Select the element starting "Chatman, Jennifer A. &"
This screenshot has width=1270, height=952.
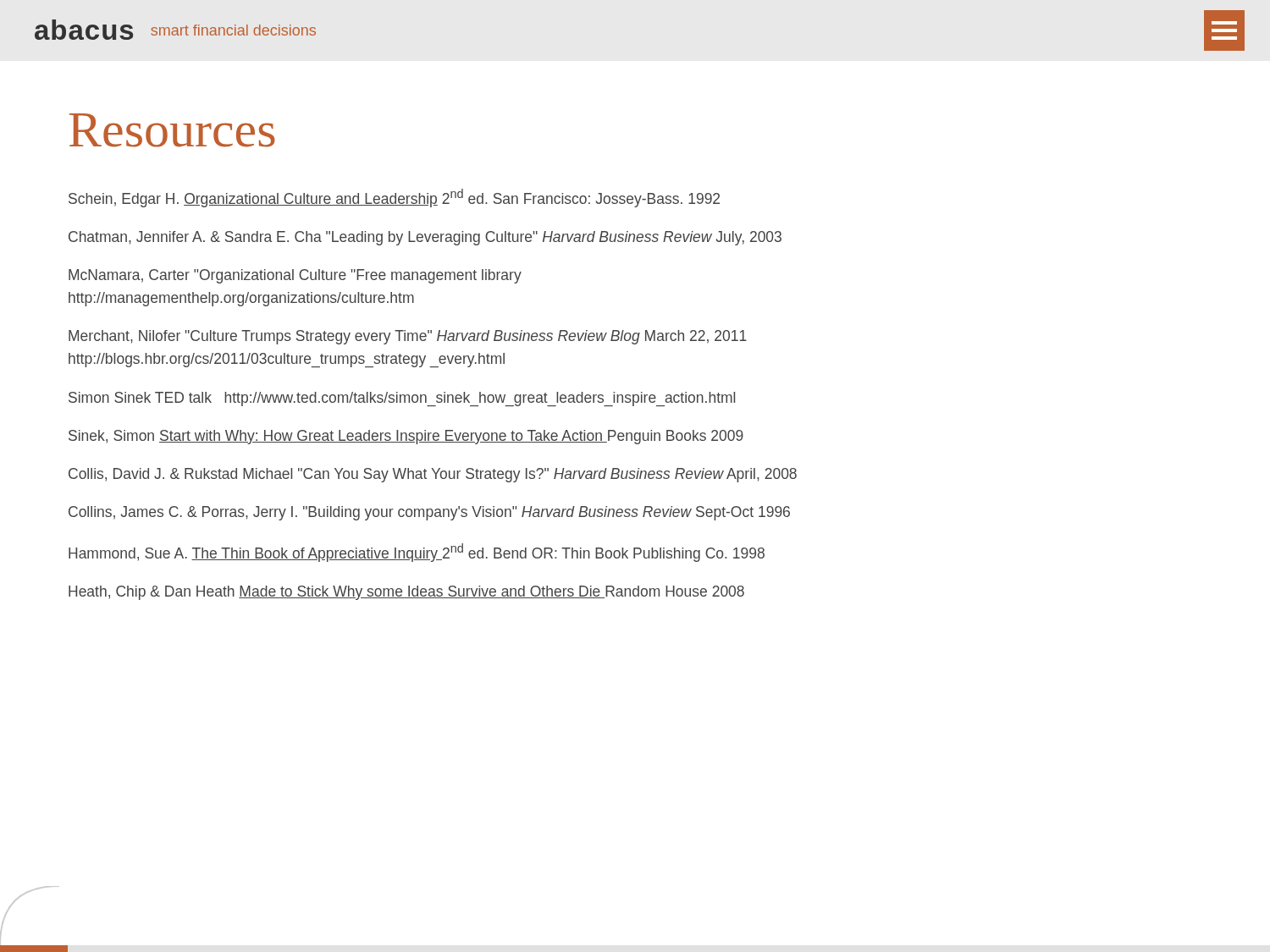coord(425,237)
